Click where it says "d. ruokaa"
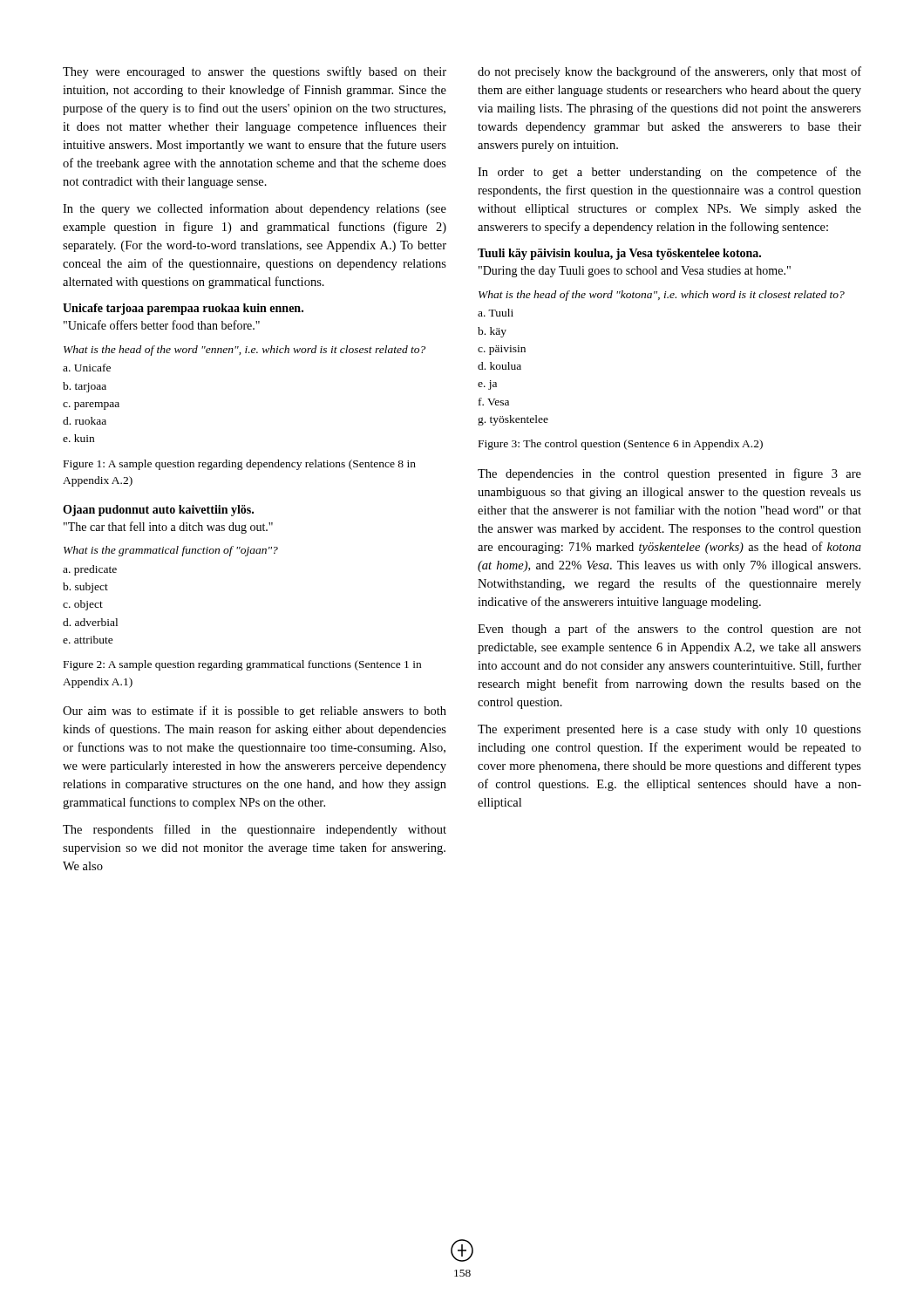 point(85,421)
